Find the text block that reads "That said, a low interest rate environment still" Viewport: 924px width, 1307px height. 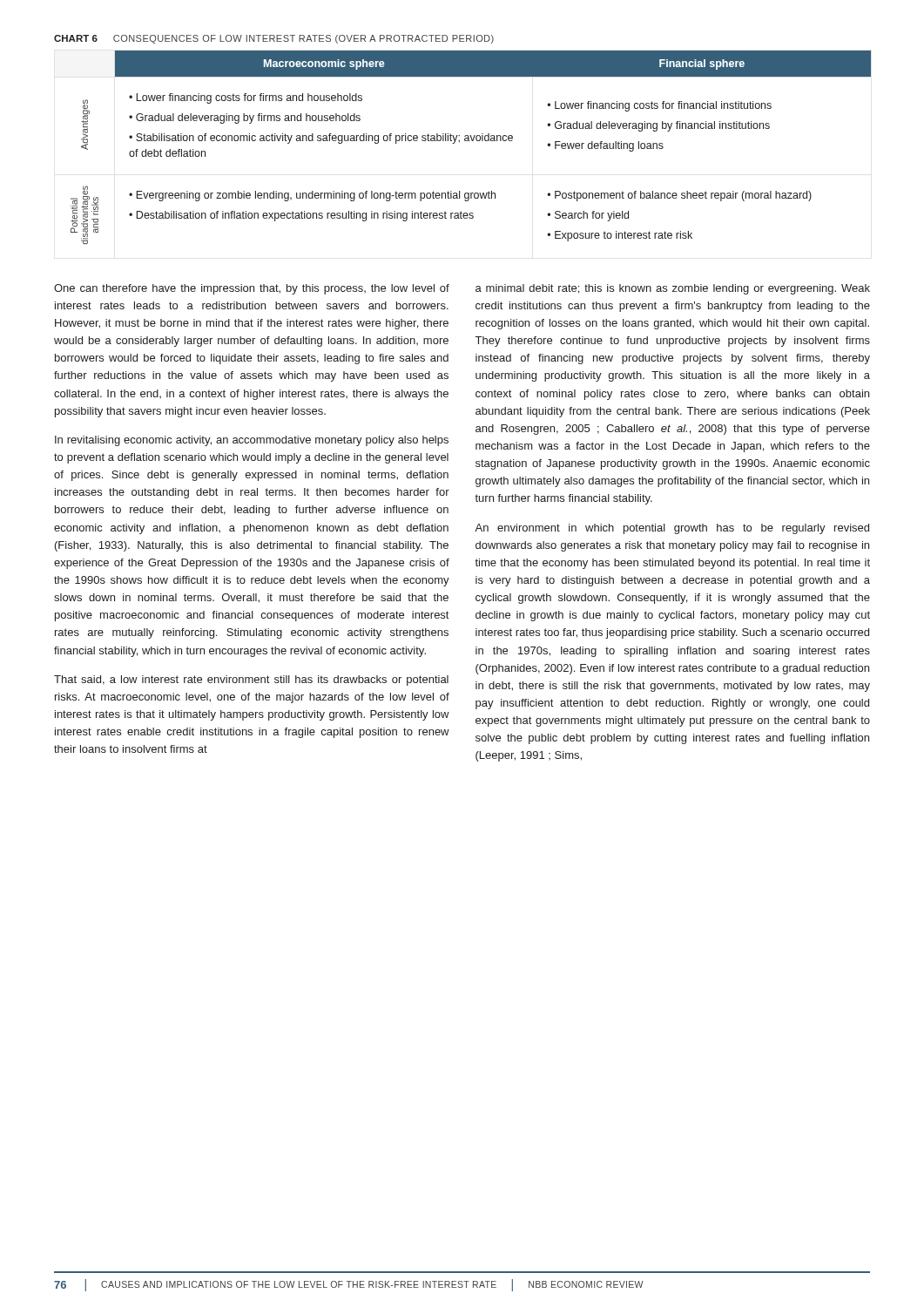click(x=251, y=714)
